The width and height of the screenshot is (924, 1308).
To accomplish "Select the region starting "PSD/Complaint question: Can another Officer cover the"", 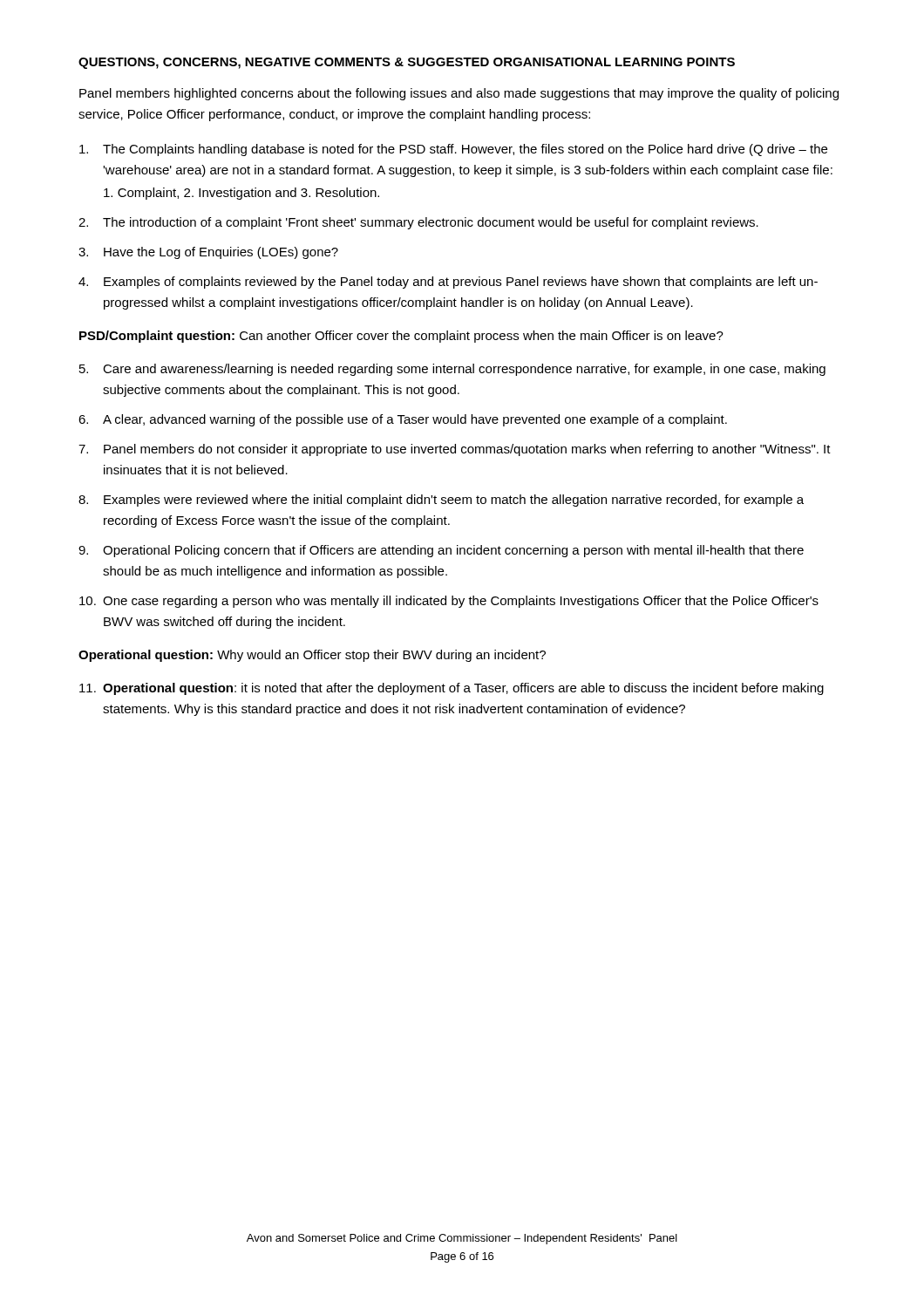I will (x=401, y=335).
